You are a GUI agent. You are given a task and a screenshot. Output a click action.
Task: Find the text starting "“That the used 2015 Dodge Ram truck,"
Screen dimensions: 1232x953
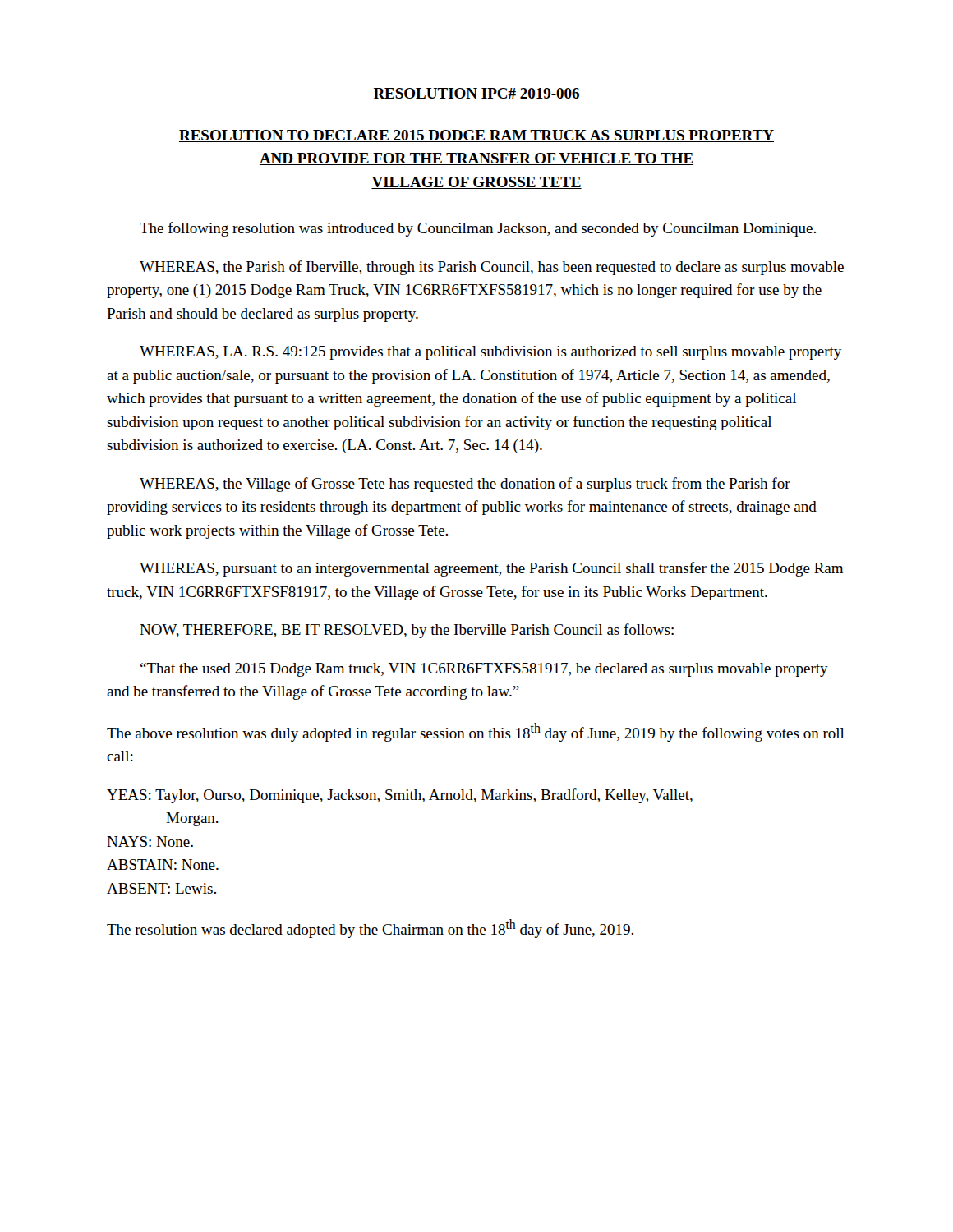pos(476,680)
